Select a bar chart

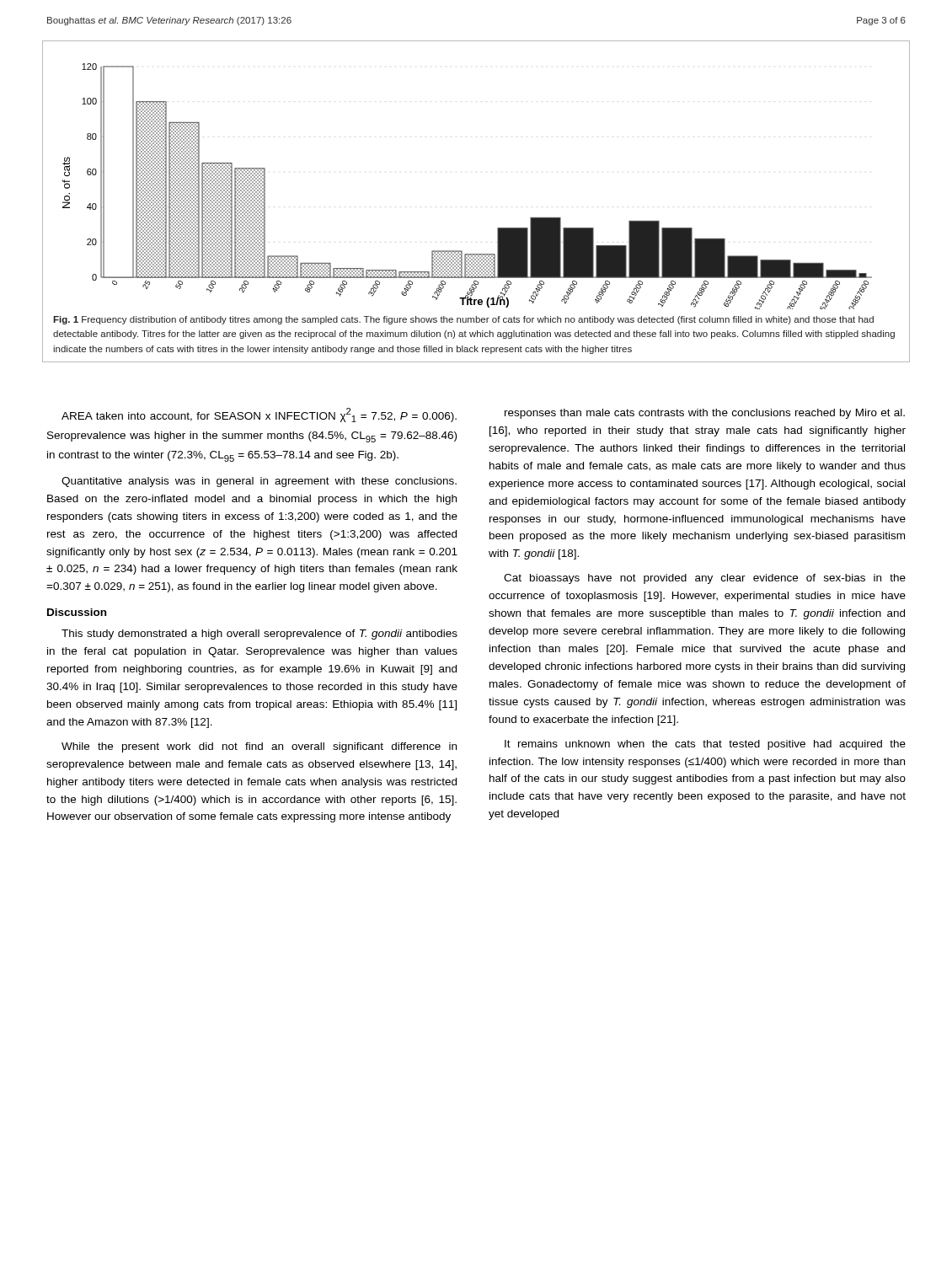pos(476,201)
